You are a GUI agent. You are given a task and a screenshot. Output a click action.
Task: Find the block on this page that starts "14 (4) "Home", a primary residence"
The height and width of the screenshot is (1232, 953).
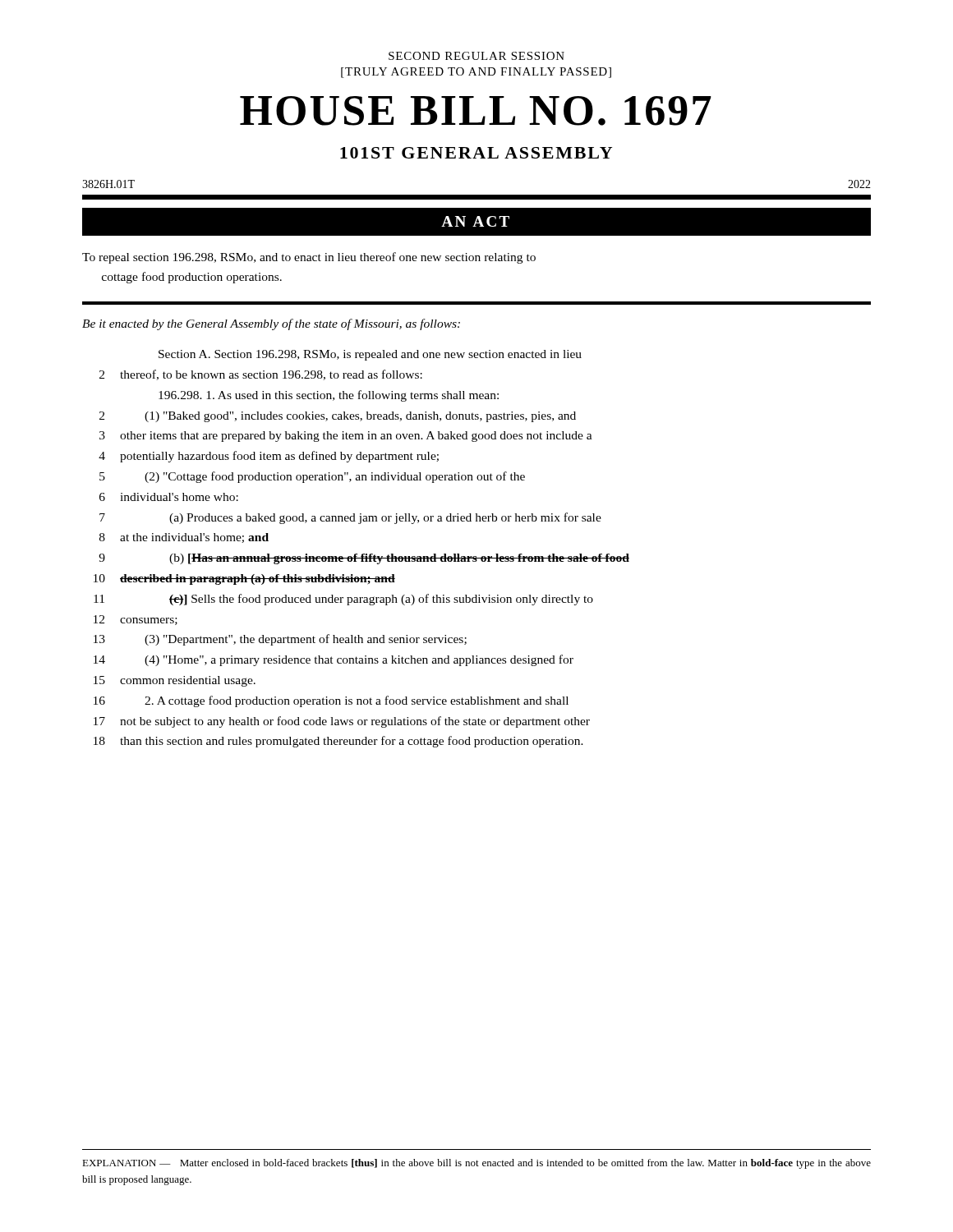(x=476, y=660)
